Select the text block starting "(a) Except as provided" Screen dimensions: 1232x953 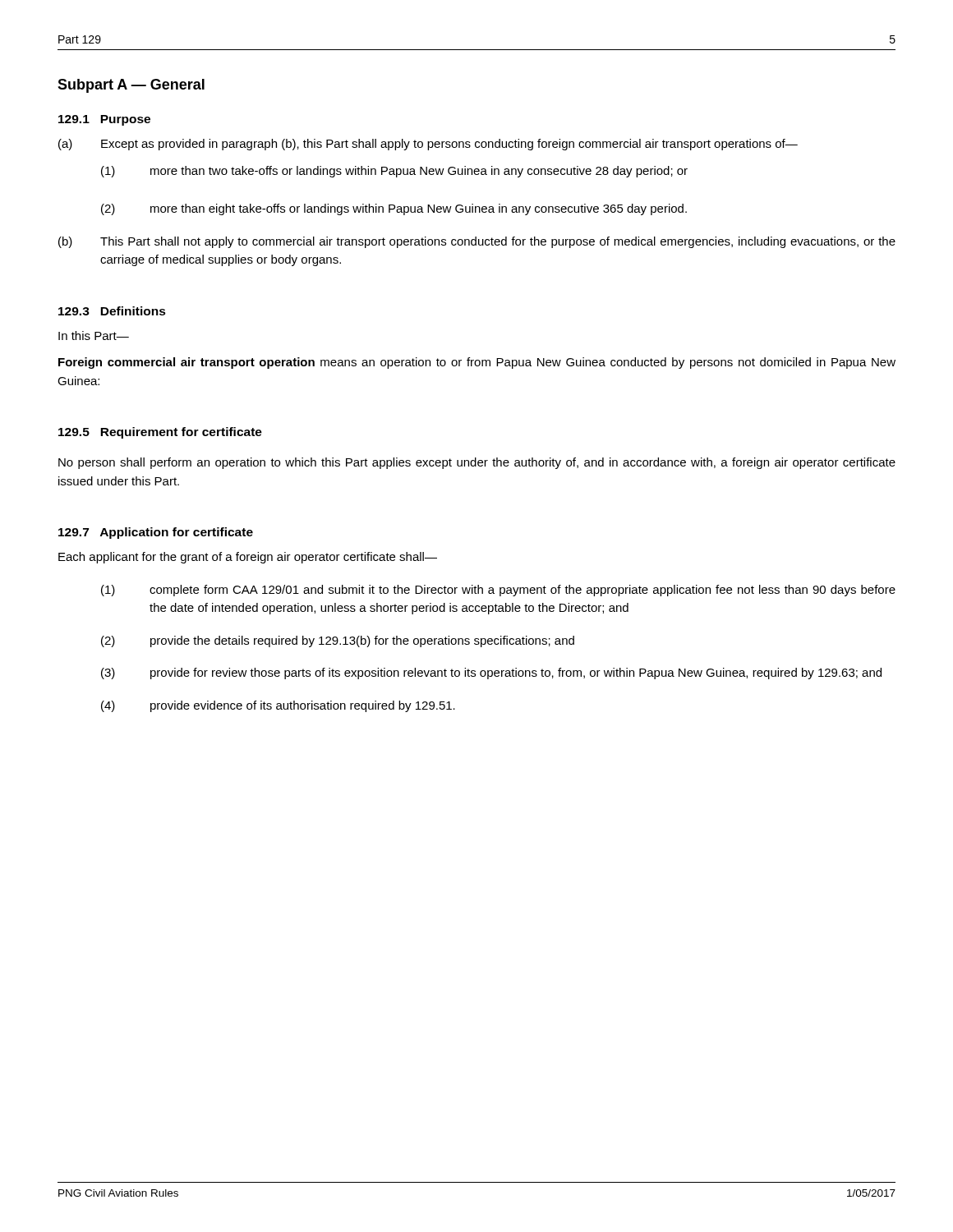click(476, 144)
